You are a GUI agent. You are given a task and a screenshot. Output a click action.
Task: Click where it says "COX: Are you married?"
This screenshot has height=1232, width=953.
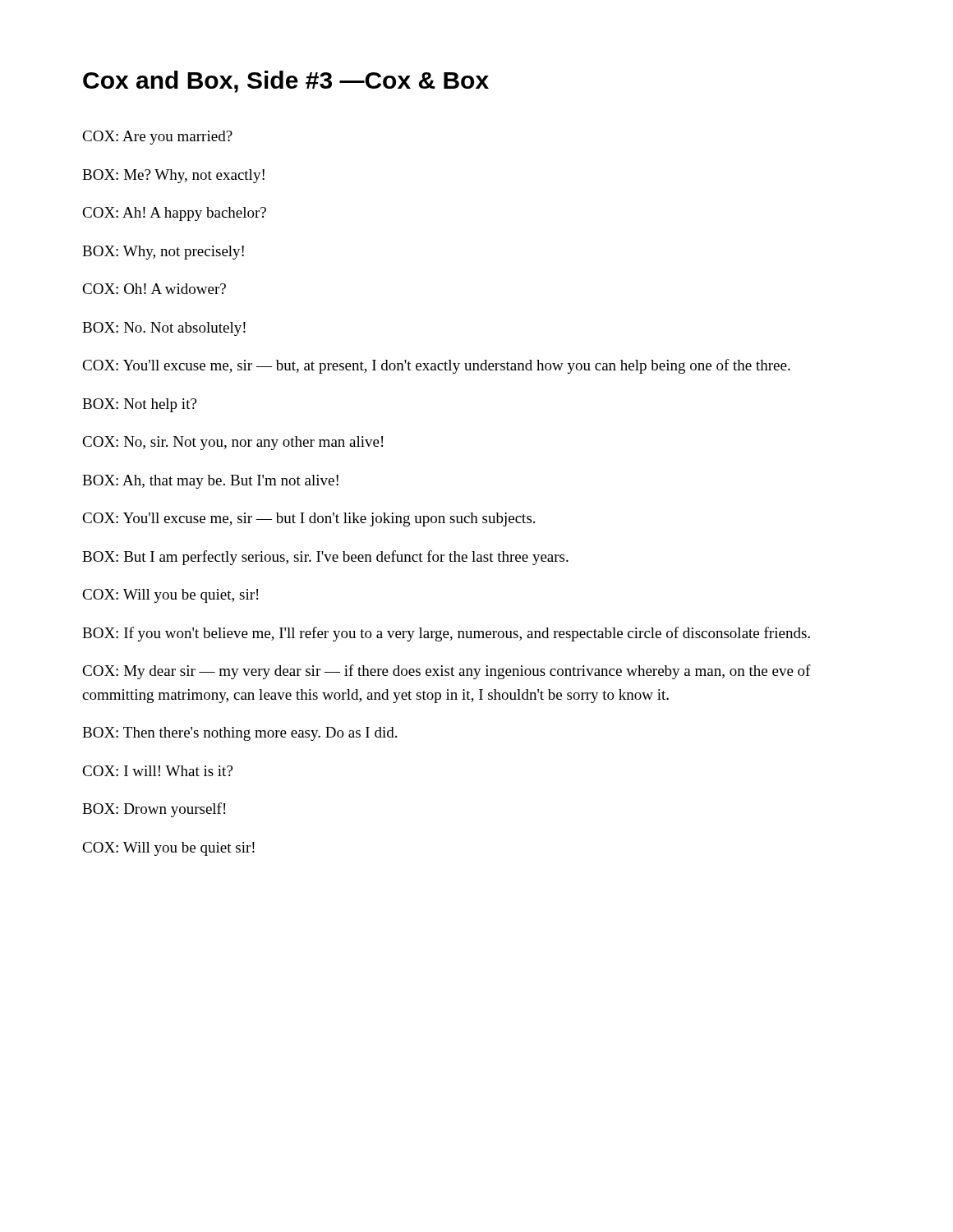tap(157, 136)
